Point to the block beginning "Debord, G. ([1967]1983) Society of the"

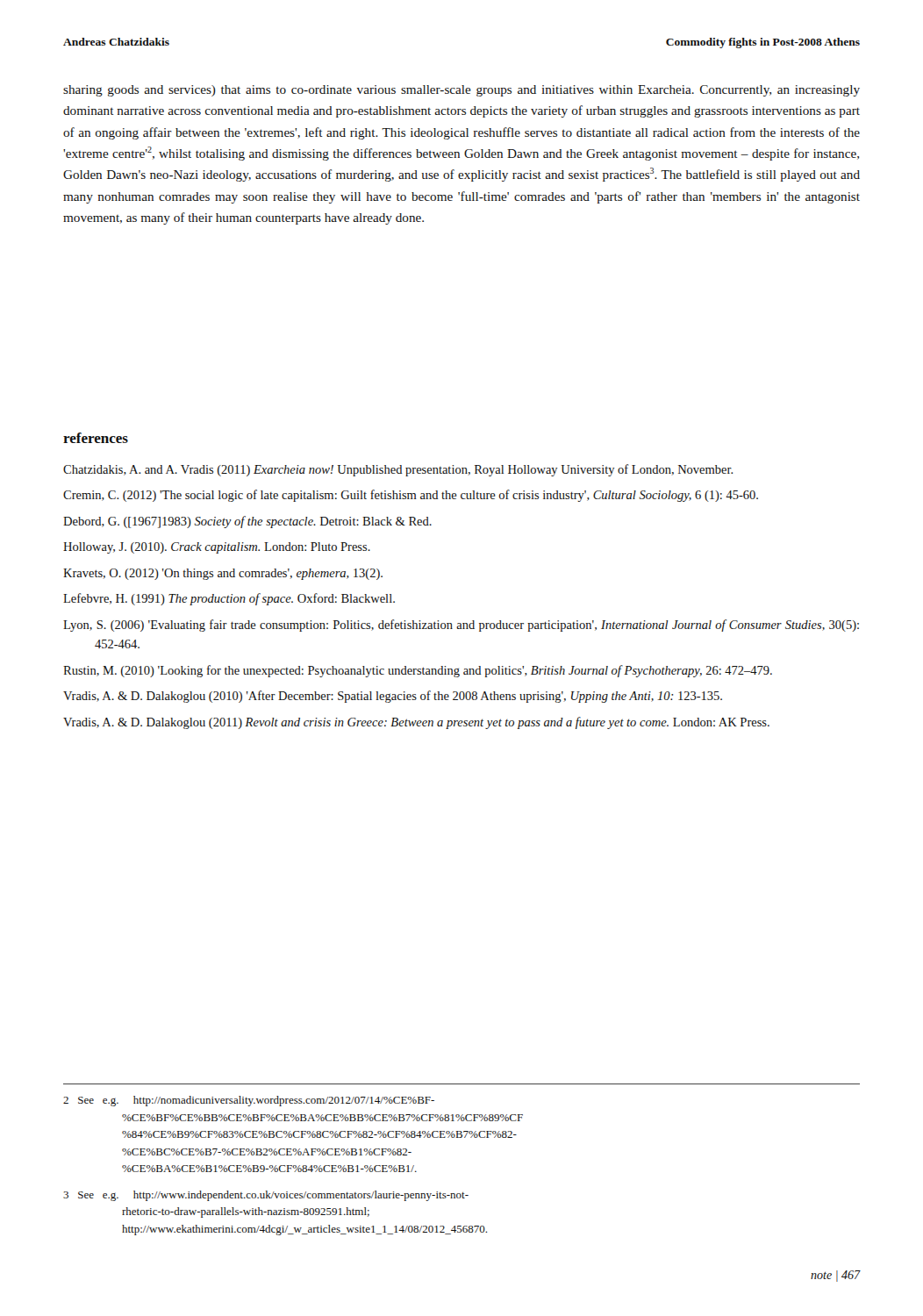(248, 521)
